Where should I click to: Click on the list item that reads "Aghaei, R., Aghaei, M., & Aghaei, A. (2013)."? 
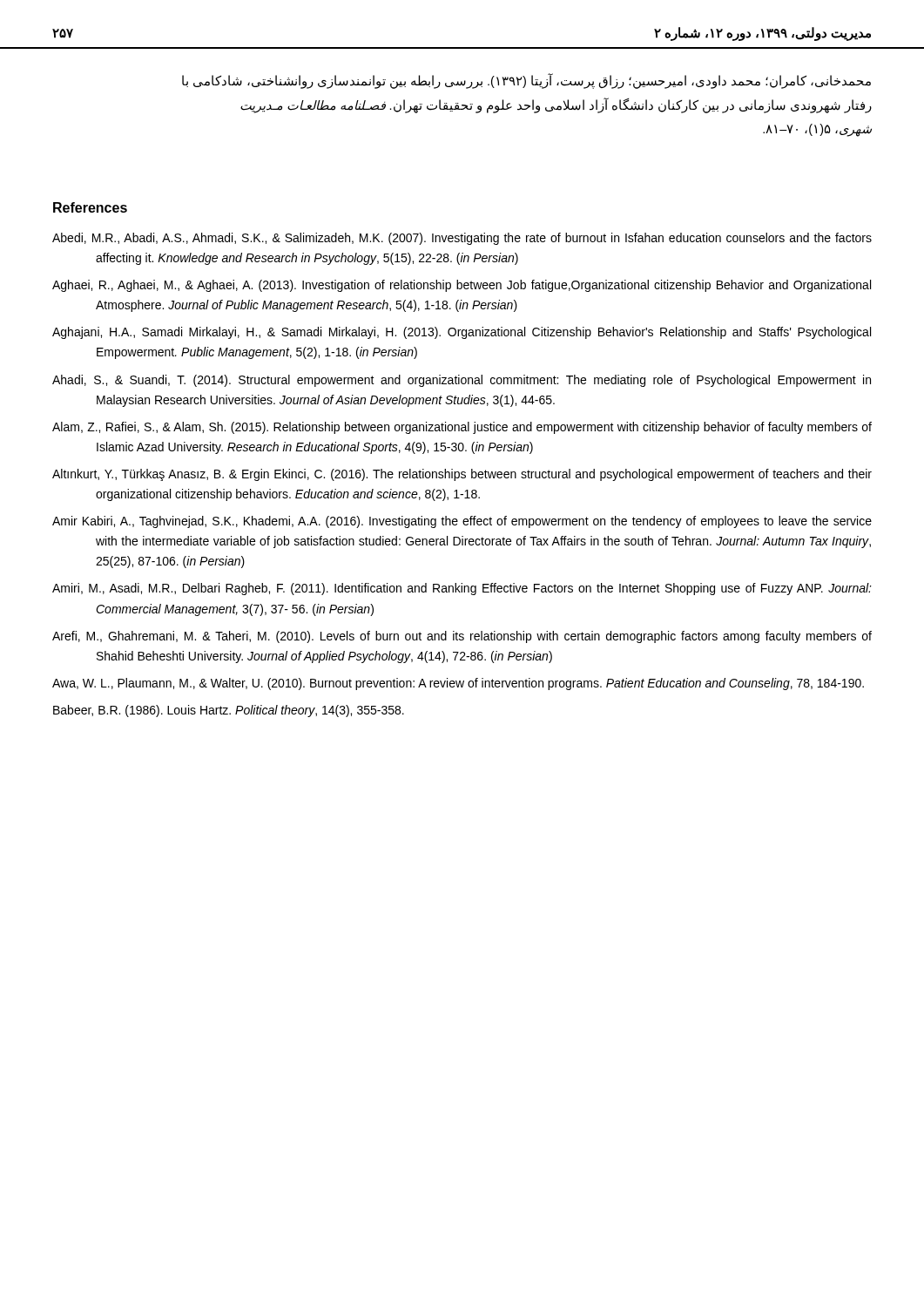(x=462, y=295)
